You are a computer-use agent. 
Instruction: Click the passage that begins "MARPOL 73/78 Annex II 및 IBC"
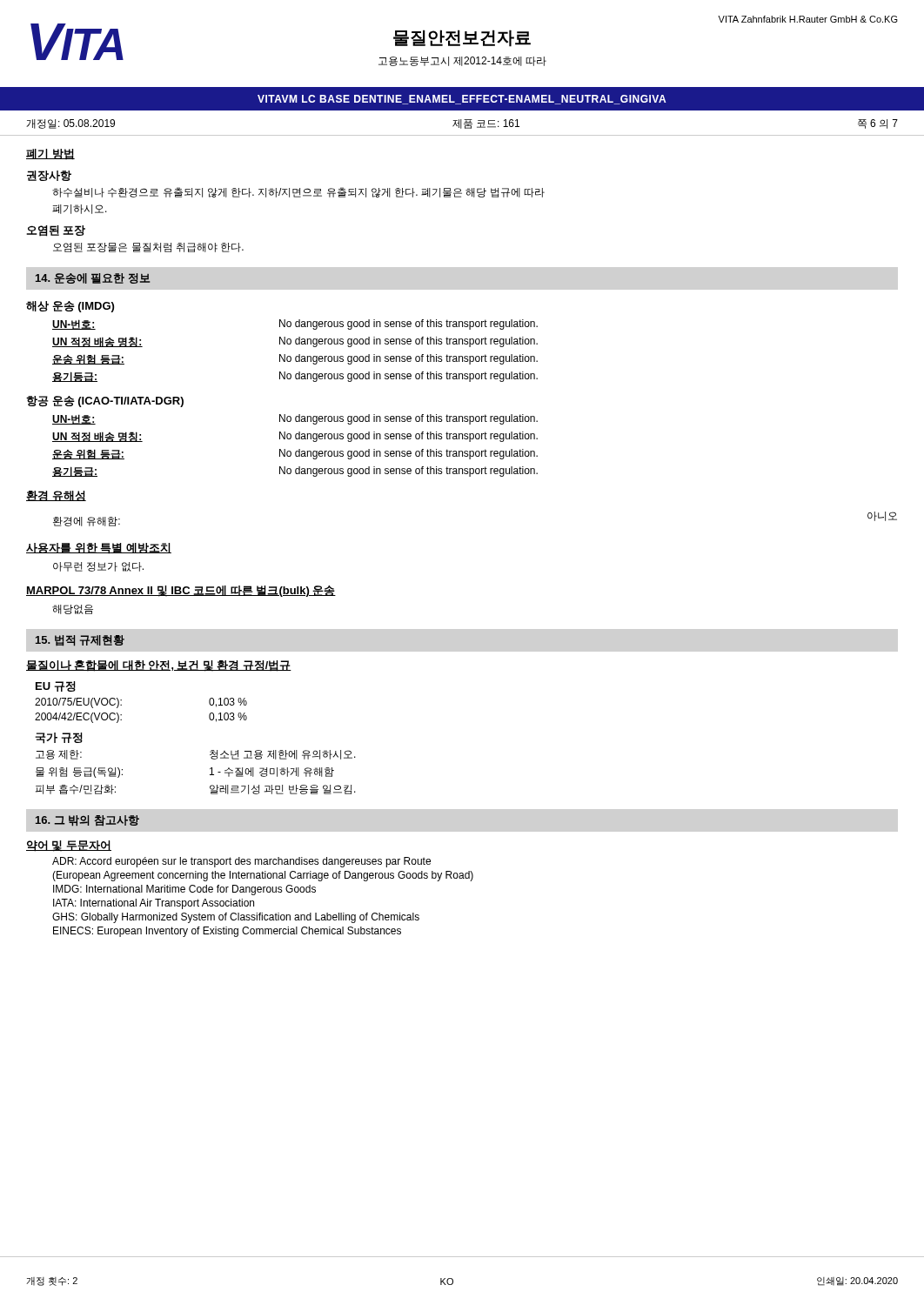click(x=181, y=591)
